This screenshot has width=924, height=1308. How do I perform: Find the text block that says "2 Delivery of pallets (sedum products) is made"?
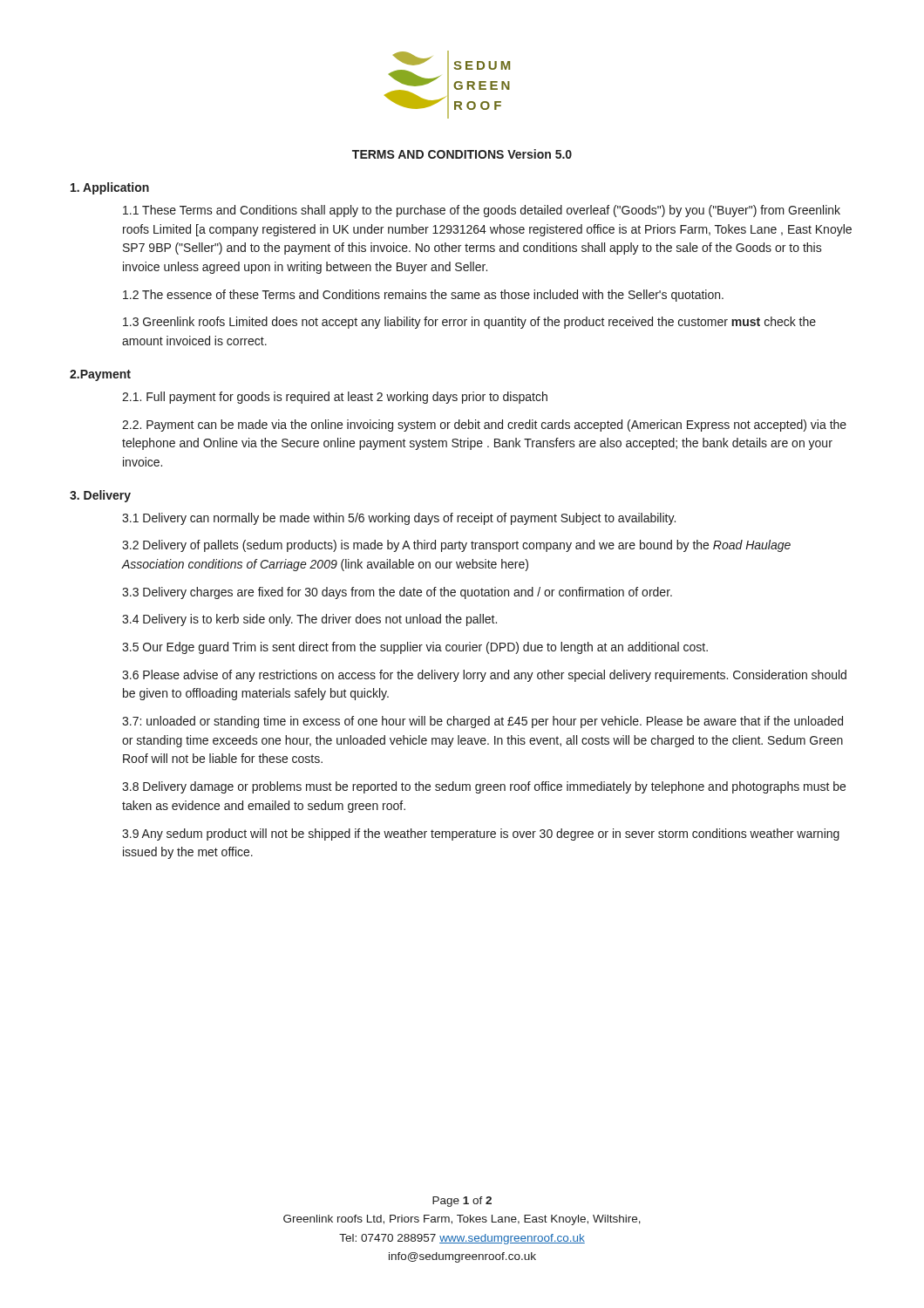click(457, 555)
